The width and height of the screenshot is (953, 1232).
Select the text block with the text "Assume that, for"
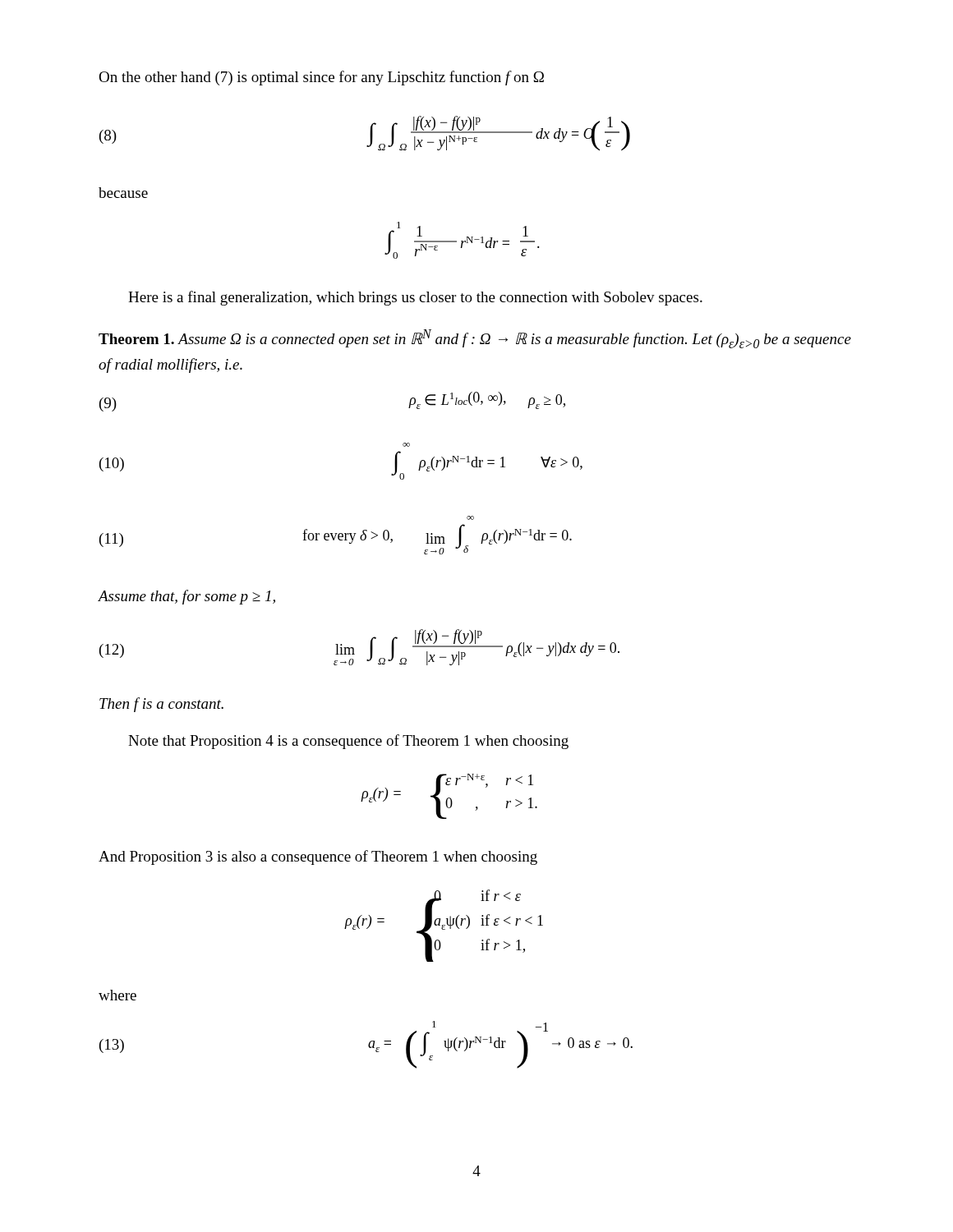click(x=187, y=596)
